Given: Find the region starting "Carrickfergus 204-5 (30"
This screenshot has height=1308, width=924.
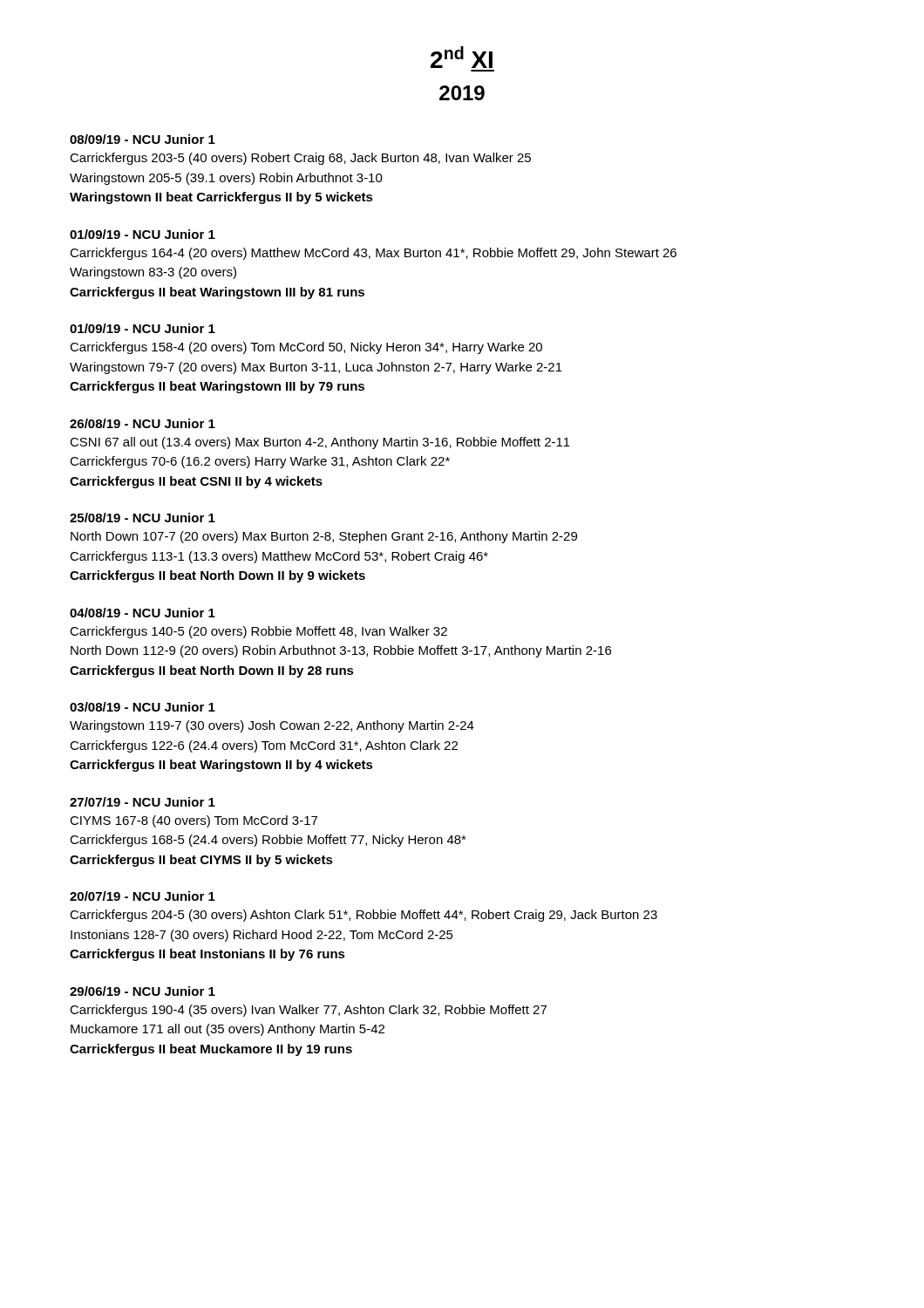Looking at the screenshot, I should [x=364, y=934].
